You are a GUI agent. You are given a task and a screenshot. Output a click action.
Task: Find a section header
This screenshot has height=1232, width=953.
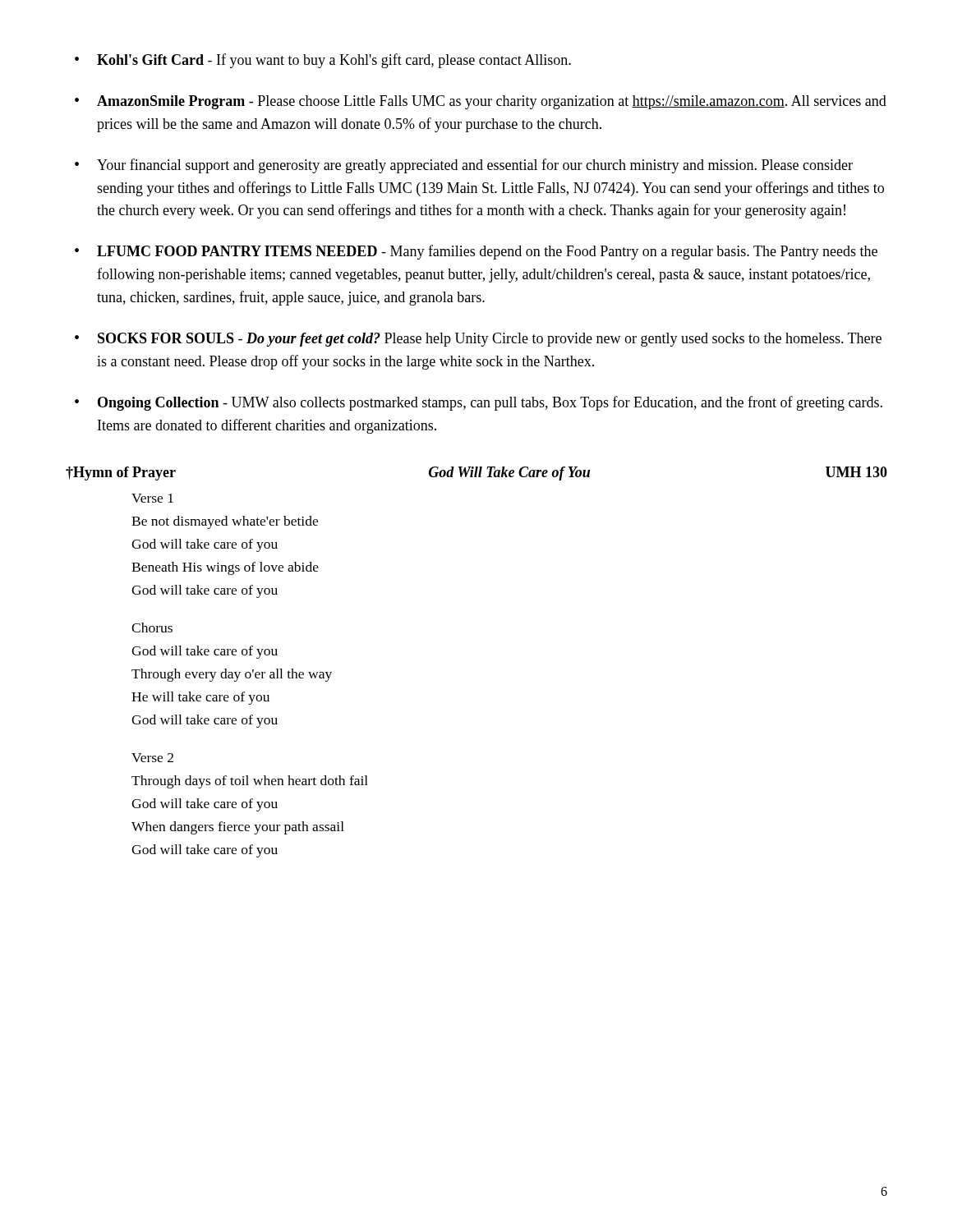476,472
